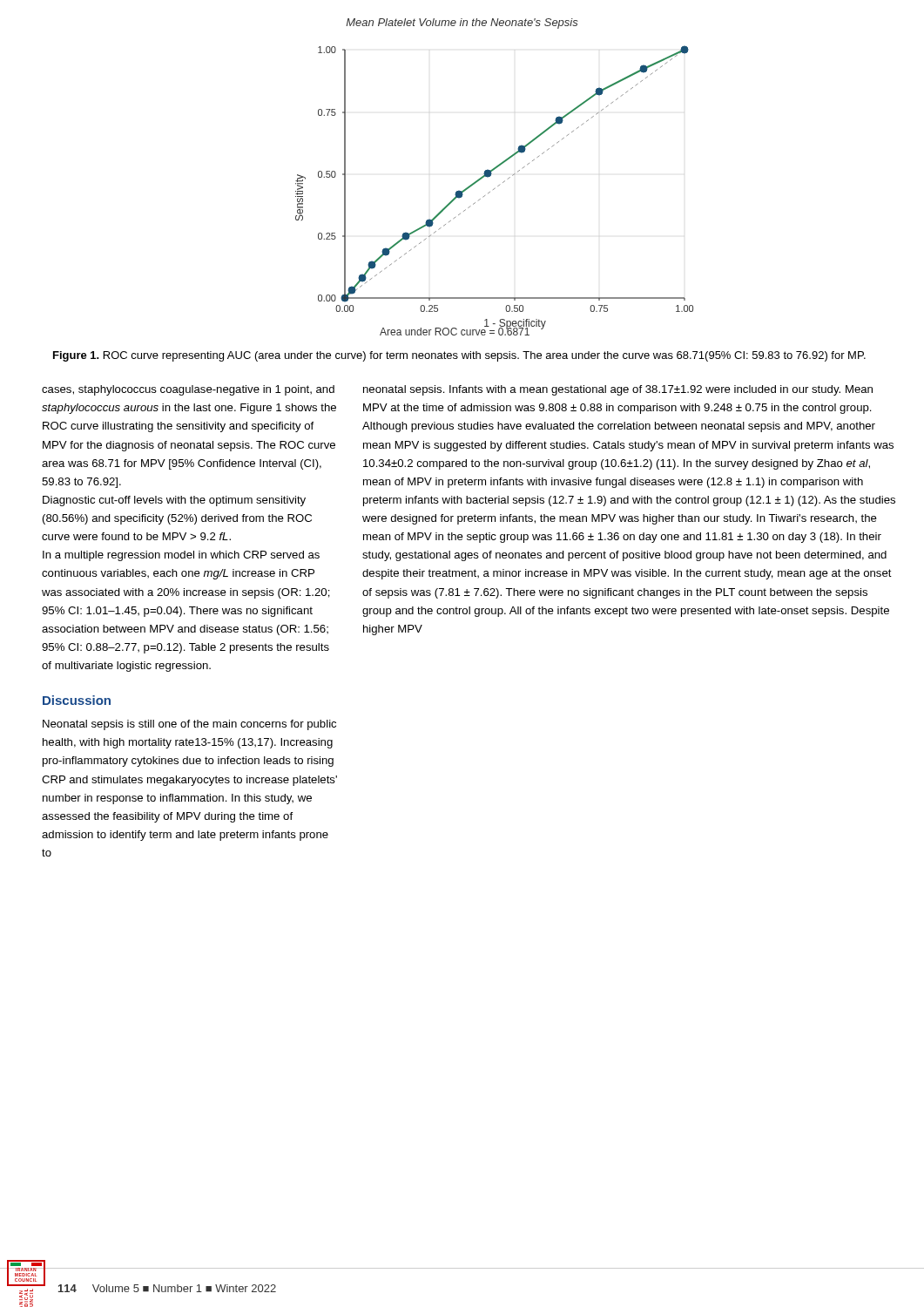924x1307 pixels.
Task: Select the continuous plot
Action: tap(506, 190)
